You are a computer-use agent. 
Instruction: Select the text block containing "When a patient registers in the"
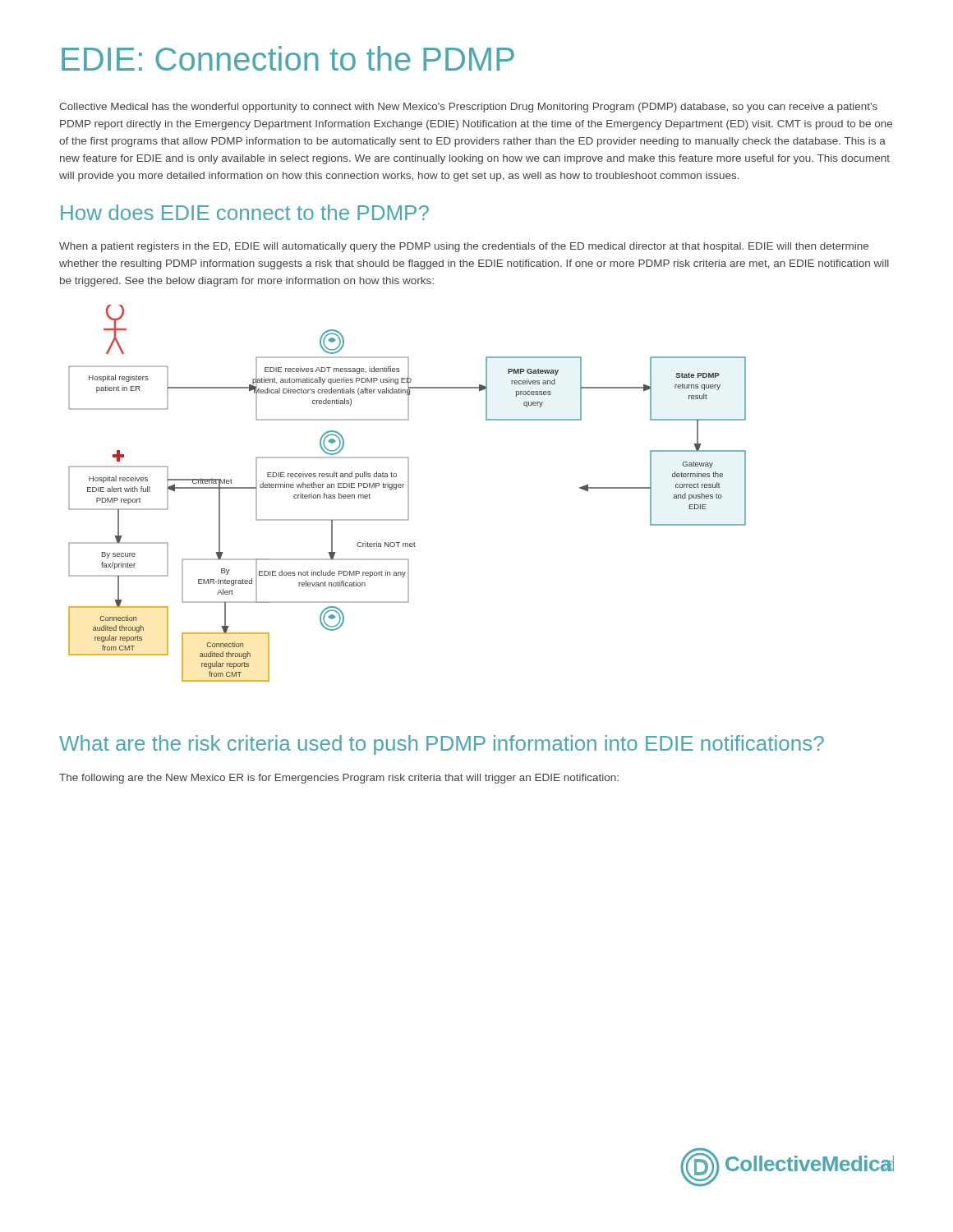point(476,264)
